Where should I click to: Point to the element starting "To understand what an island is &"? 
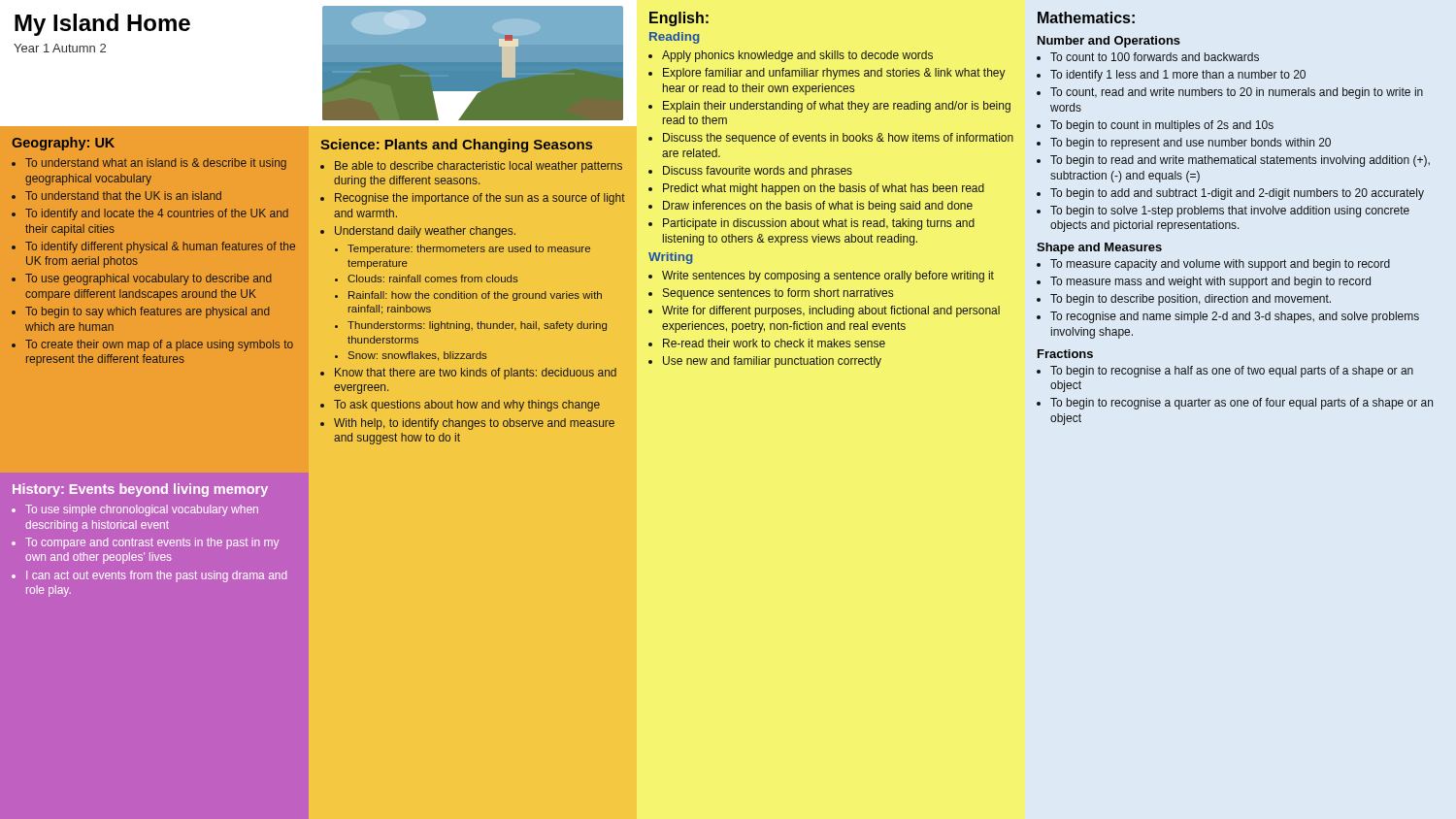pos(156,171)
